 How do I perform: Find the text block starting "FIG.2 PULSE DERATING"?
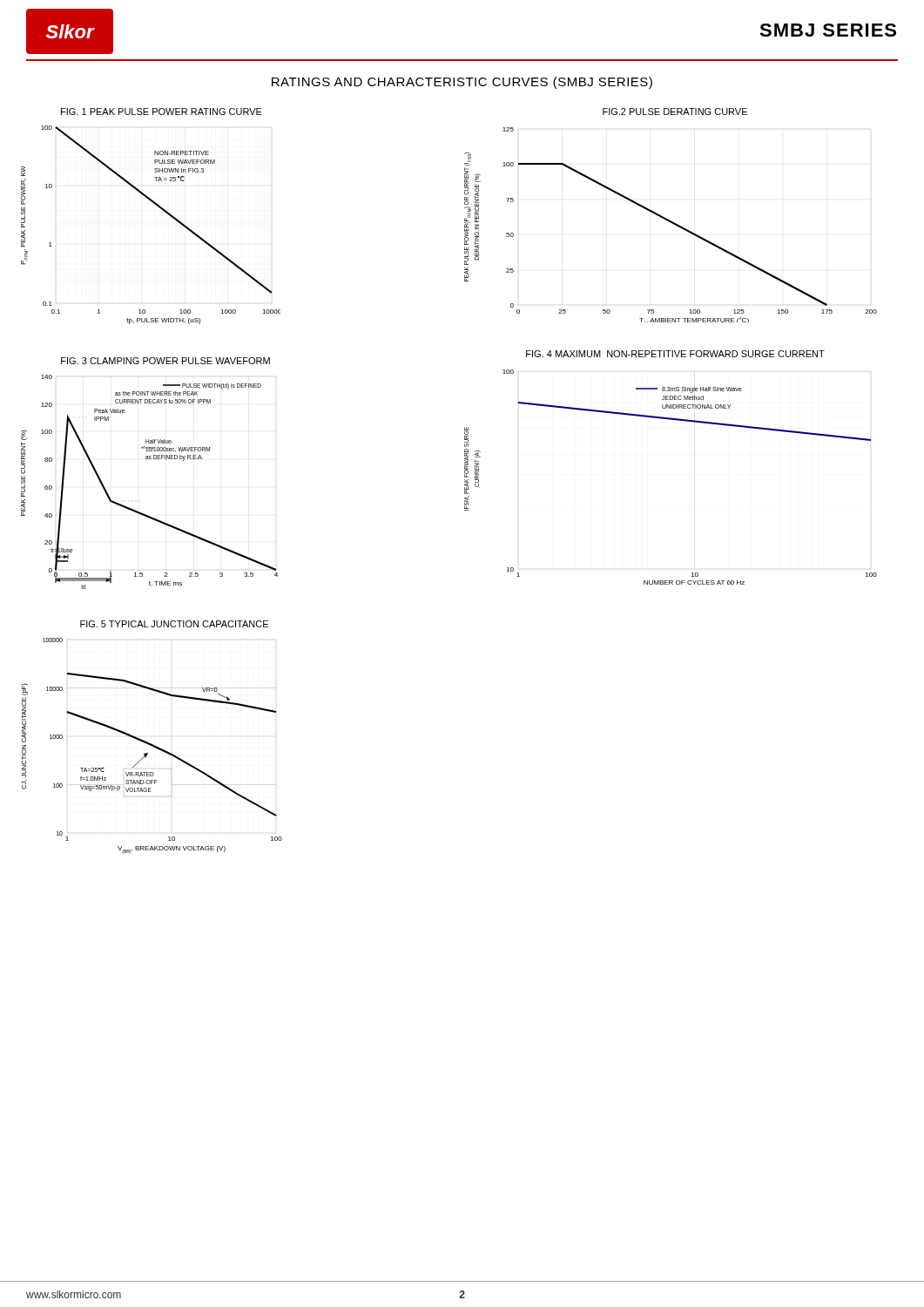(x=675, y=111)
